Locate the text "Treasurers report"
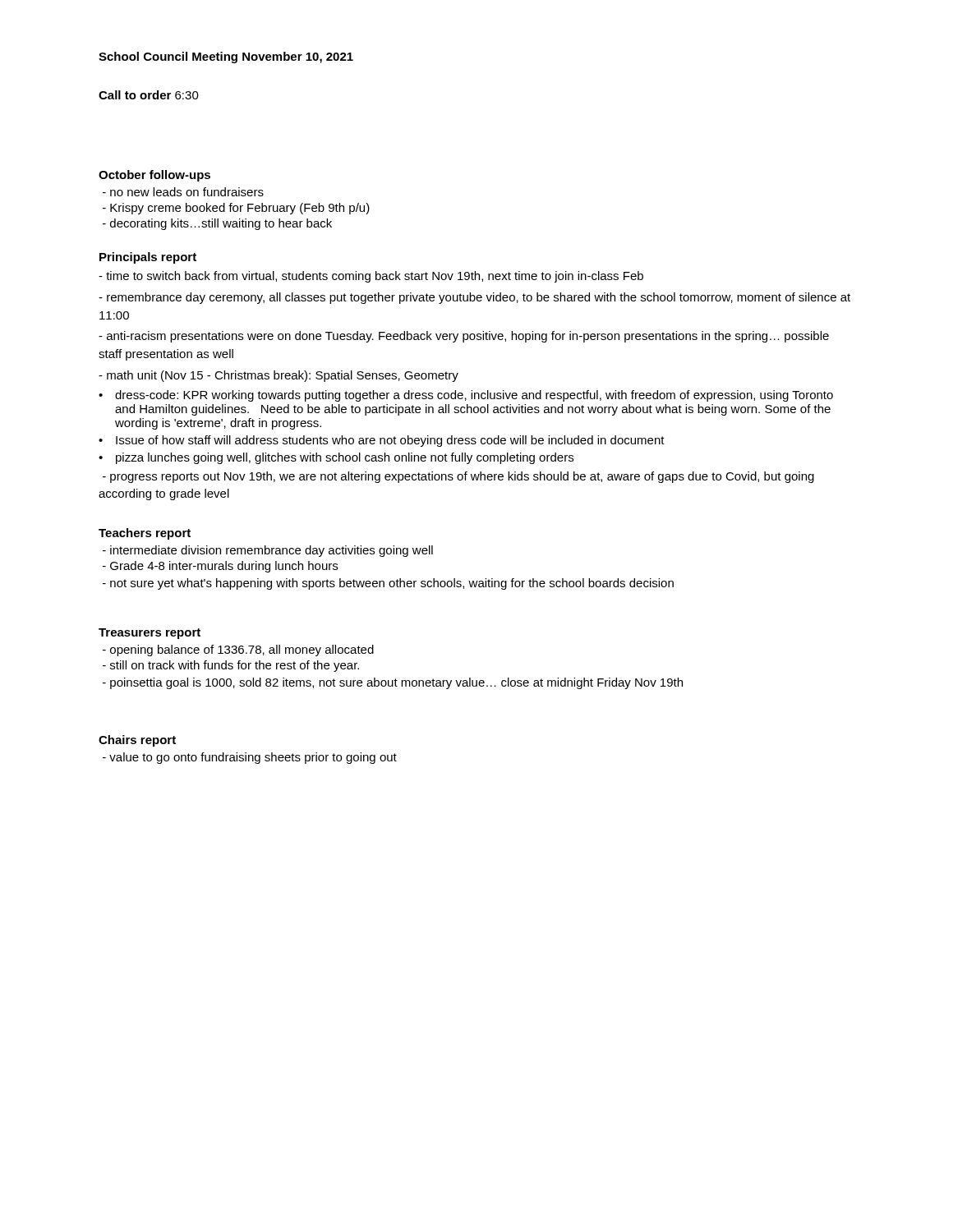953x1232 pixels. point(150,632)
